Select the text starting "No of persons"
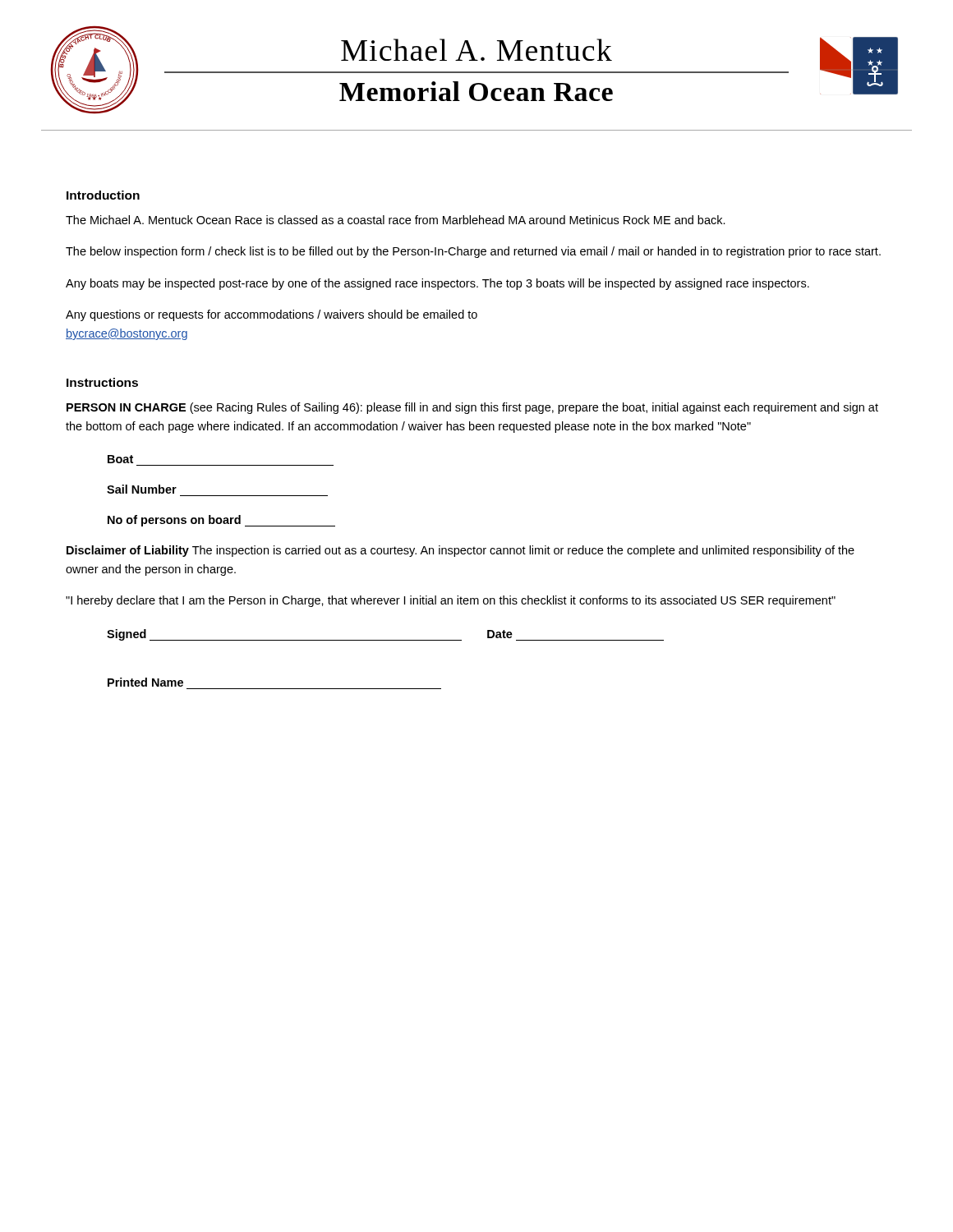The image size is (953, 1232). (x=221, y=521)
